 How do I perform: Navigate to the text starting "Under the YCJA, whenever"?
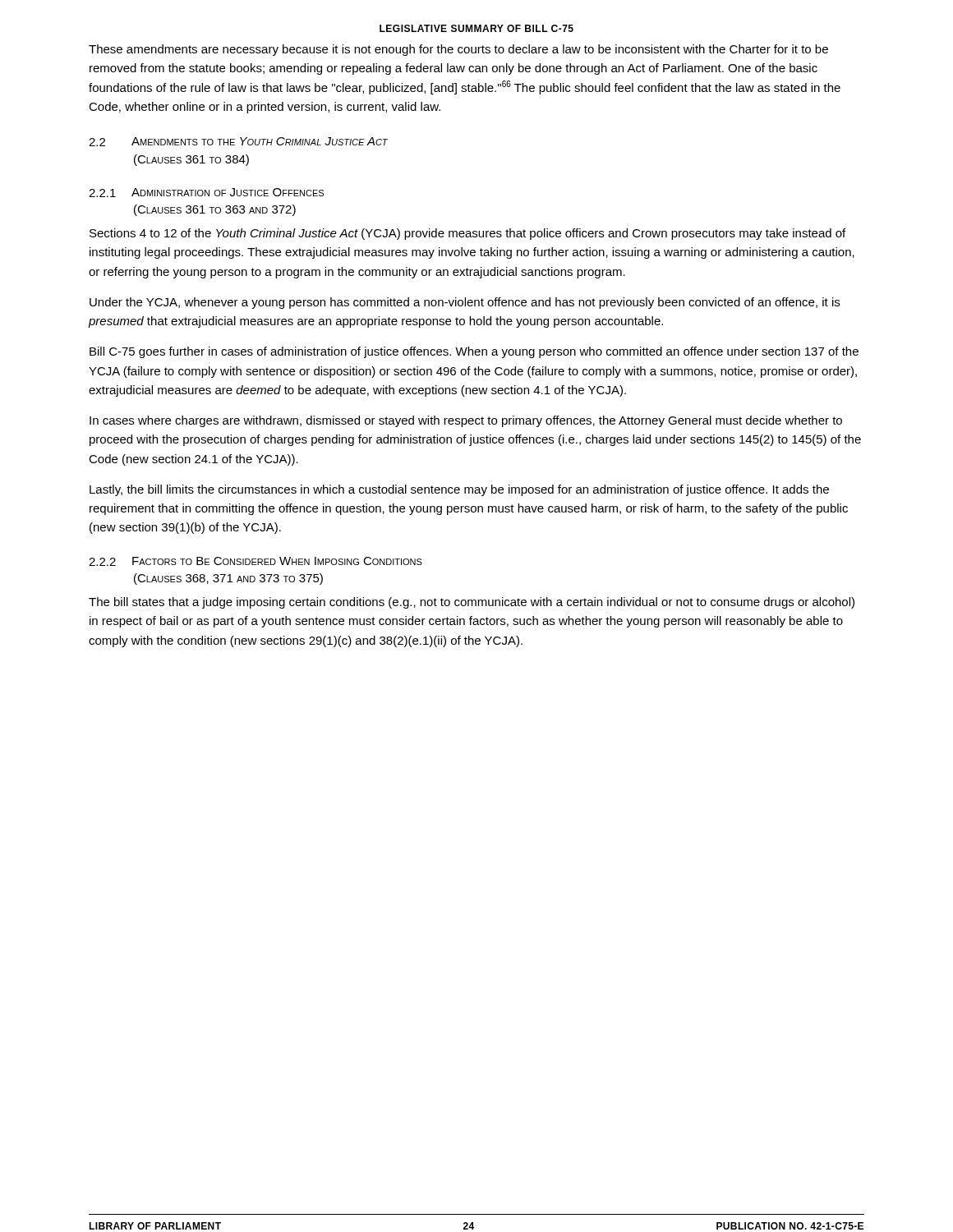pyautogui.click(x=476, y=311)
